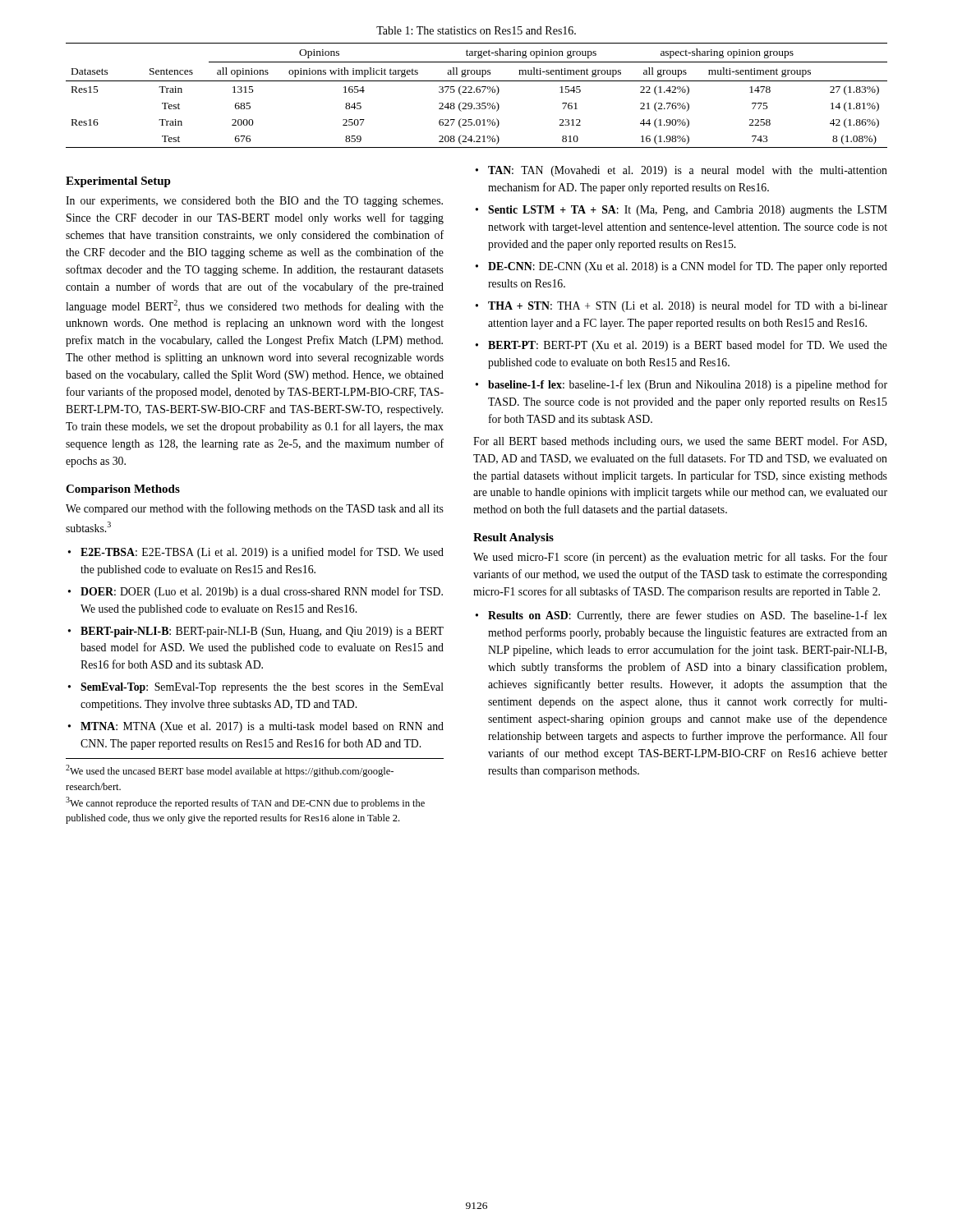The height and width of the screenshot is (1232, 953).
Task: Find the list item that reads "baseline-1-f lex: baseline-1-f lex (Brun and"
Action: [688, 402]
